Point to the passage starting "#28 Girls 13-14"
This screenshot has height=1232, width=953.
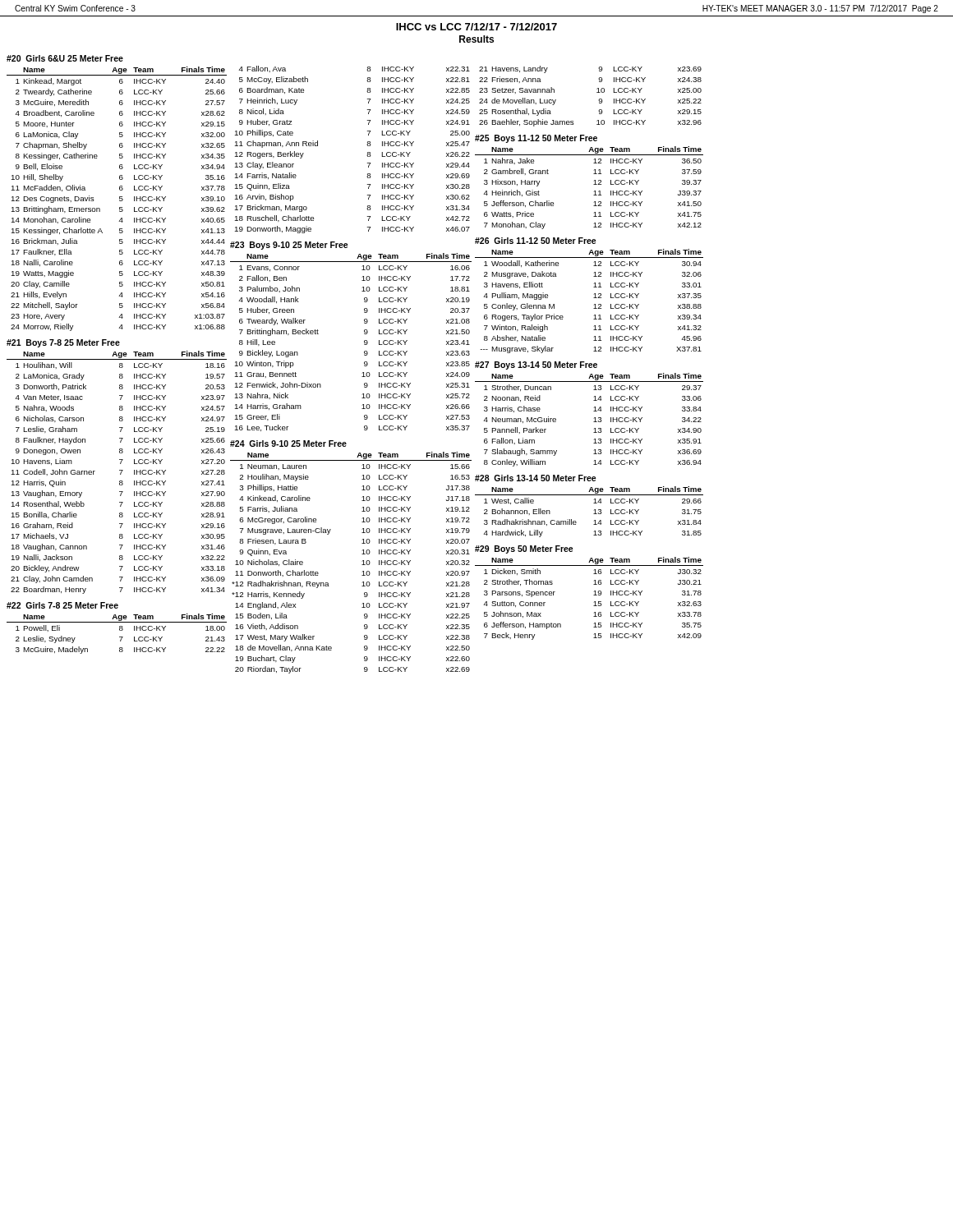(536, 478)
